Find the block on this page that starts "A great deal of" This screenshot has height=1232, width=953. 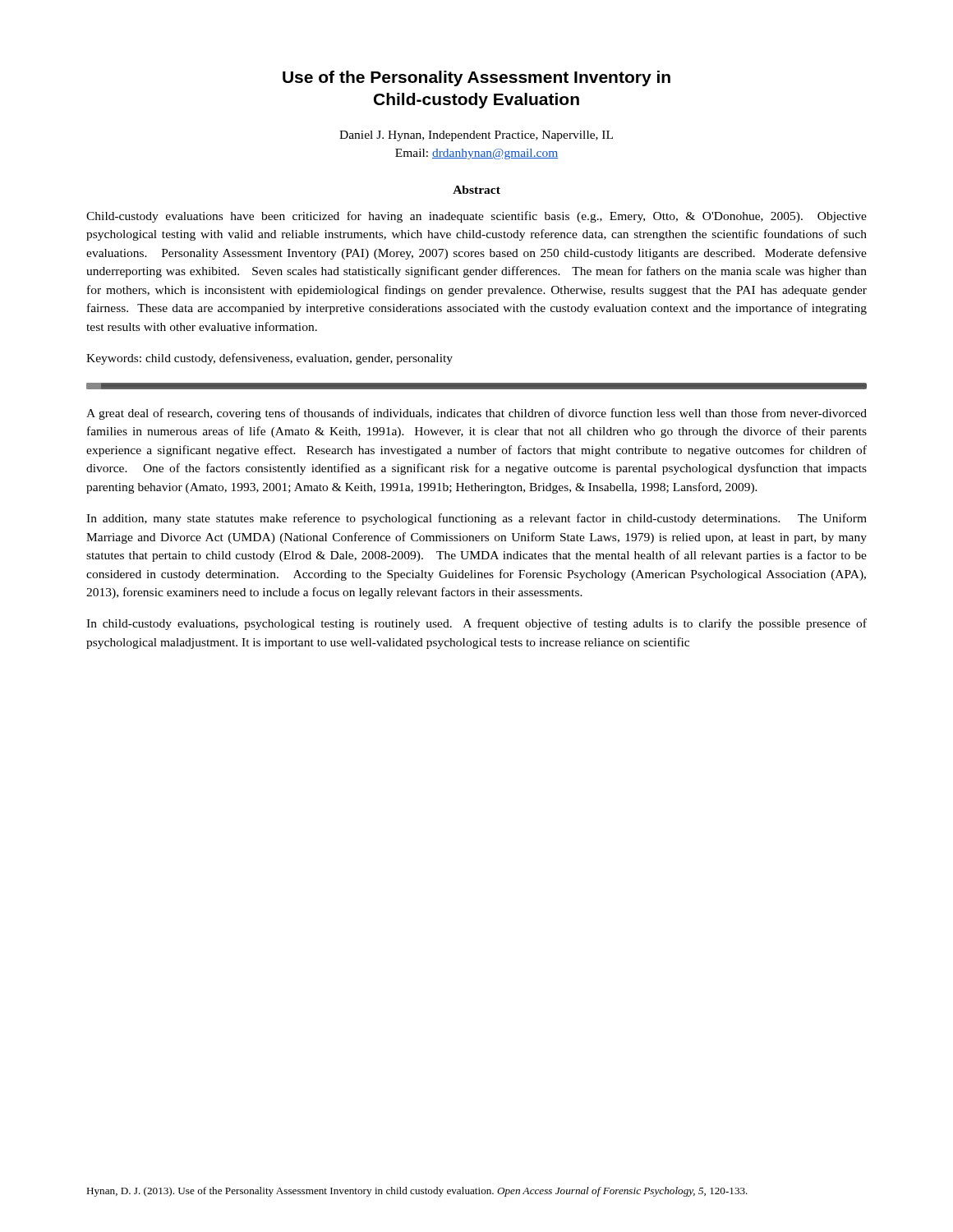476,449
